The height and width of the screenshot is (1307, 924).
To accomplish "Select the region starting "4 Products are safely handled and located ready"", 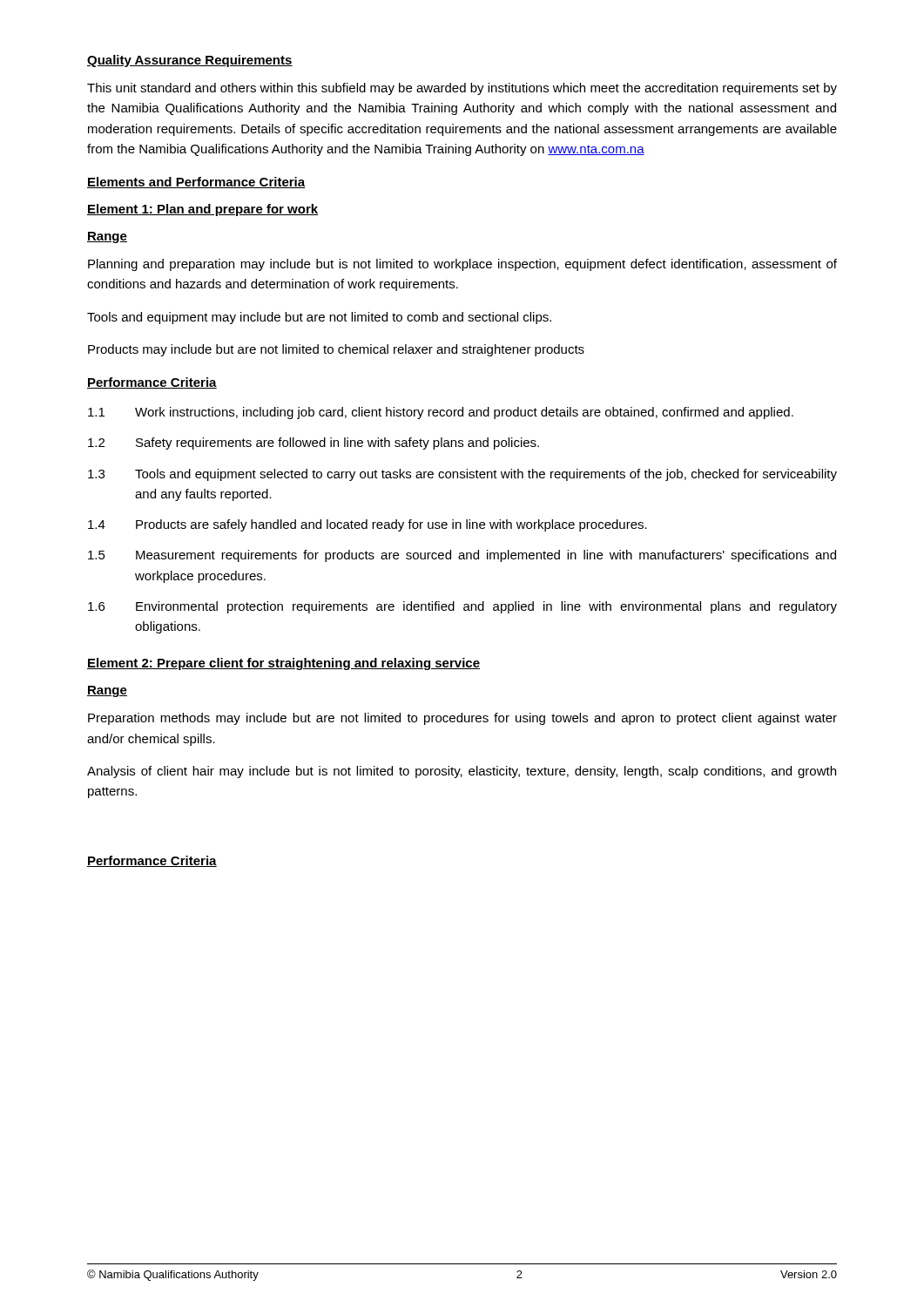I will click(x=462, y=524).
